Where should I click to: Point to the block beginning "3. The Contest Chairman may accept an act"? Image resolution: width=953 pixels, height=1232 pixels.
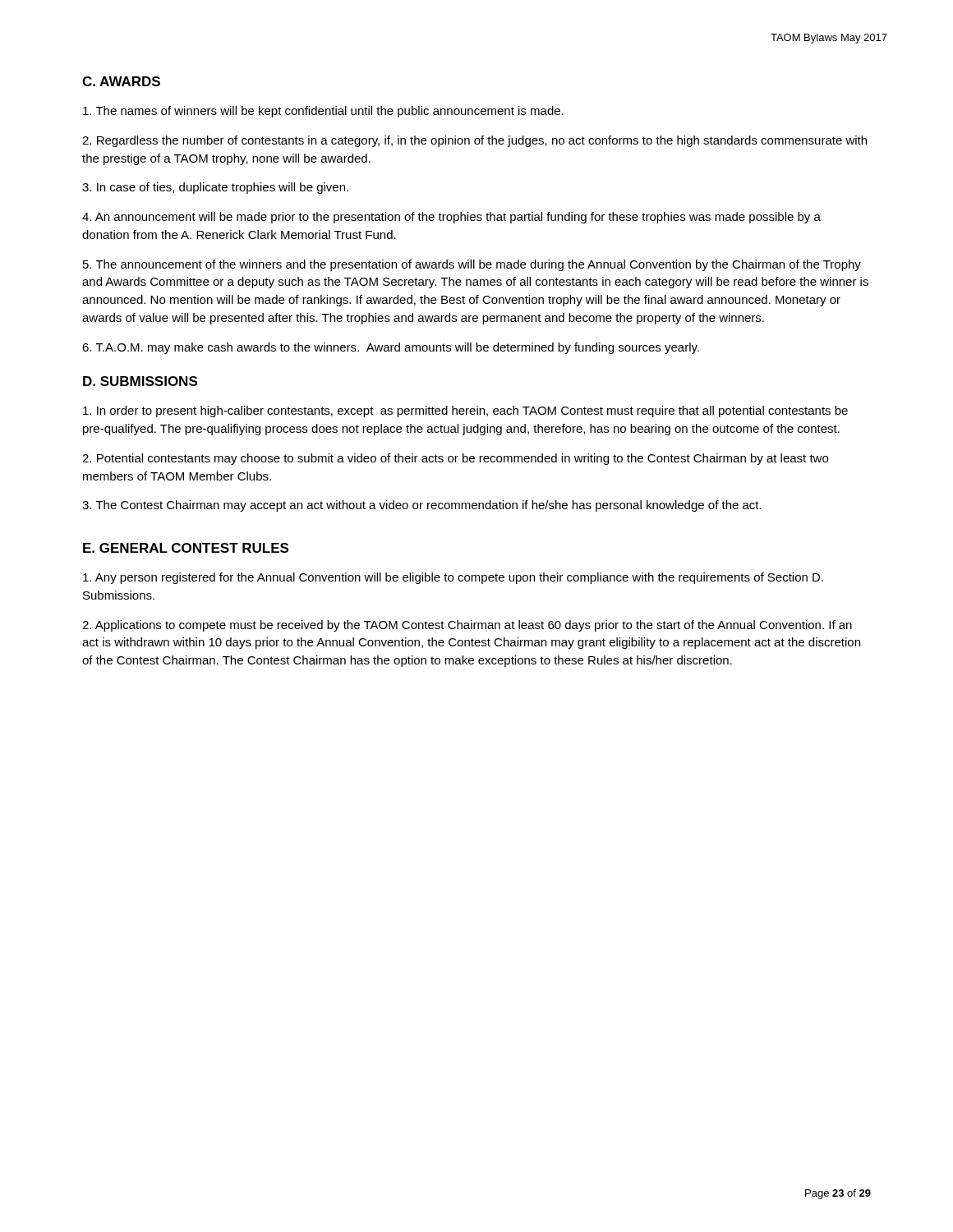(x=422, y=505)
